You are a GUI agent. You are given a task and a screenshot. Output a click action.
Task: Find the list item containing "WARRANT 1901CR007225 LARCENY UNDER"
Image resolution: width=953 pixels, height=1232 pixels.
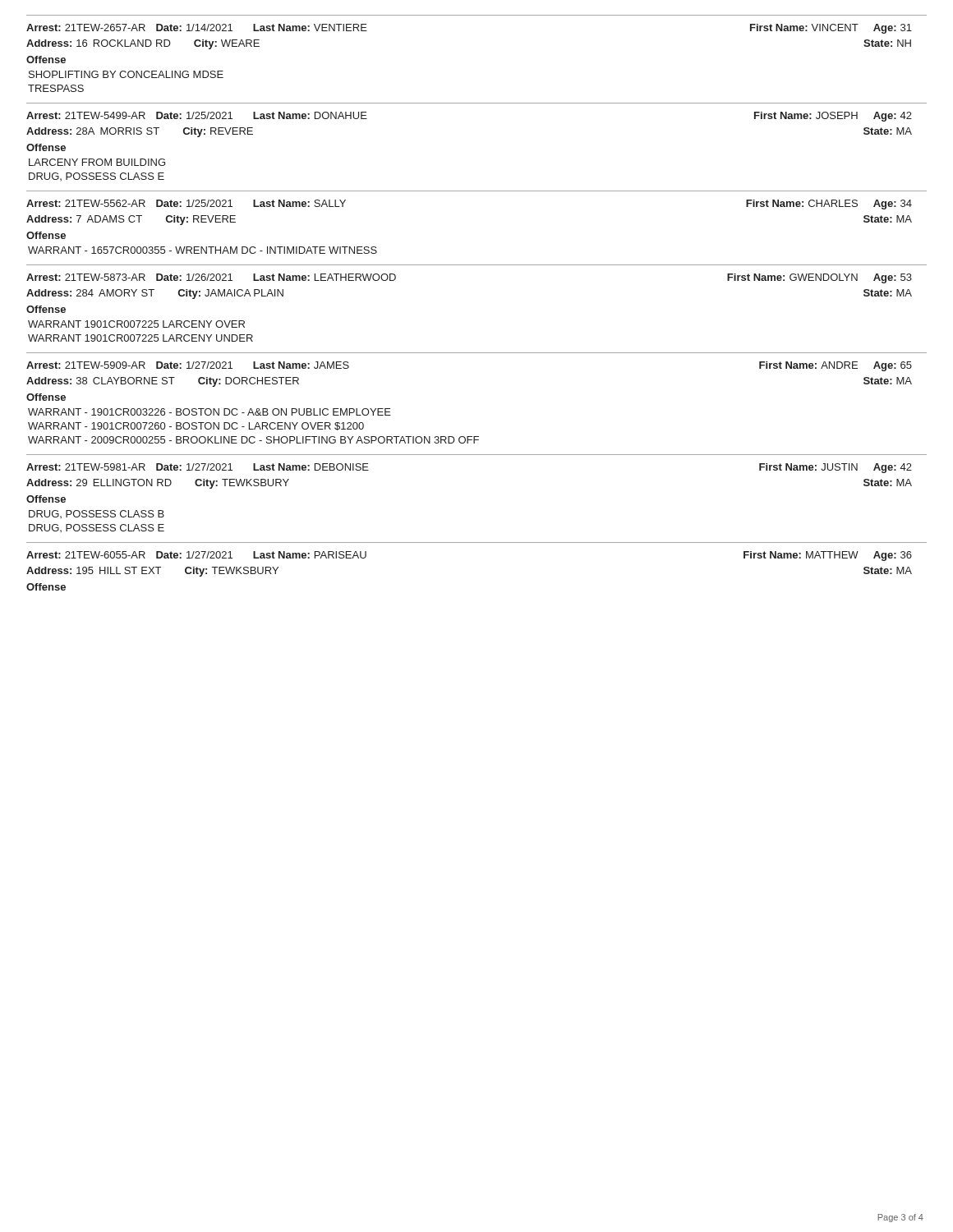pyautogui.click(x=141, y=338)
